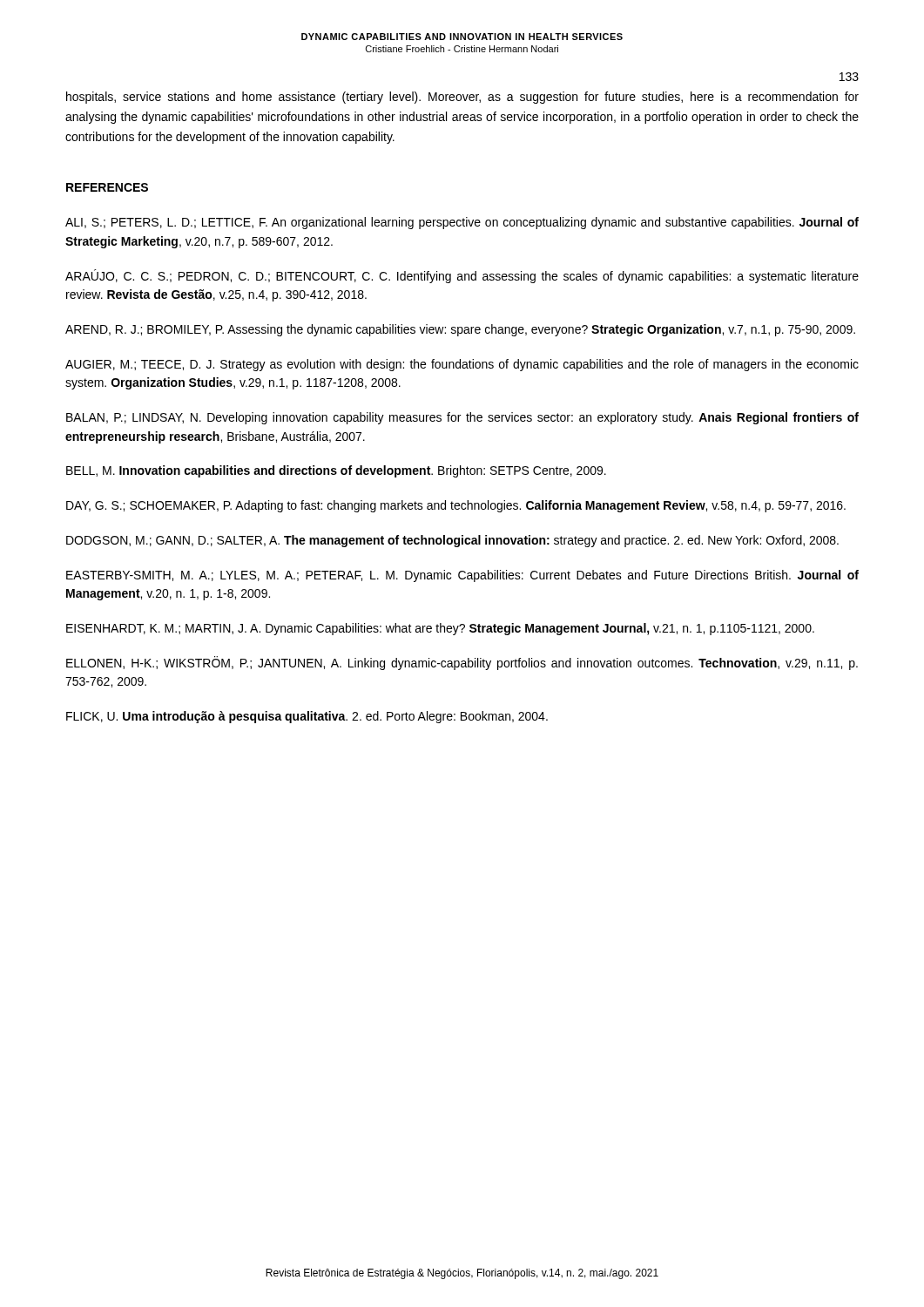Point to the block beginning "ARAÚJO, C. C. S.; PEDRON, C. D.;"
This screenshot has height=1307, width=924.
(462, 285)
